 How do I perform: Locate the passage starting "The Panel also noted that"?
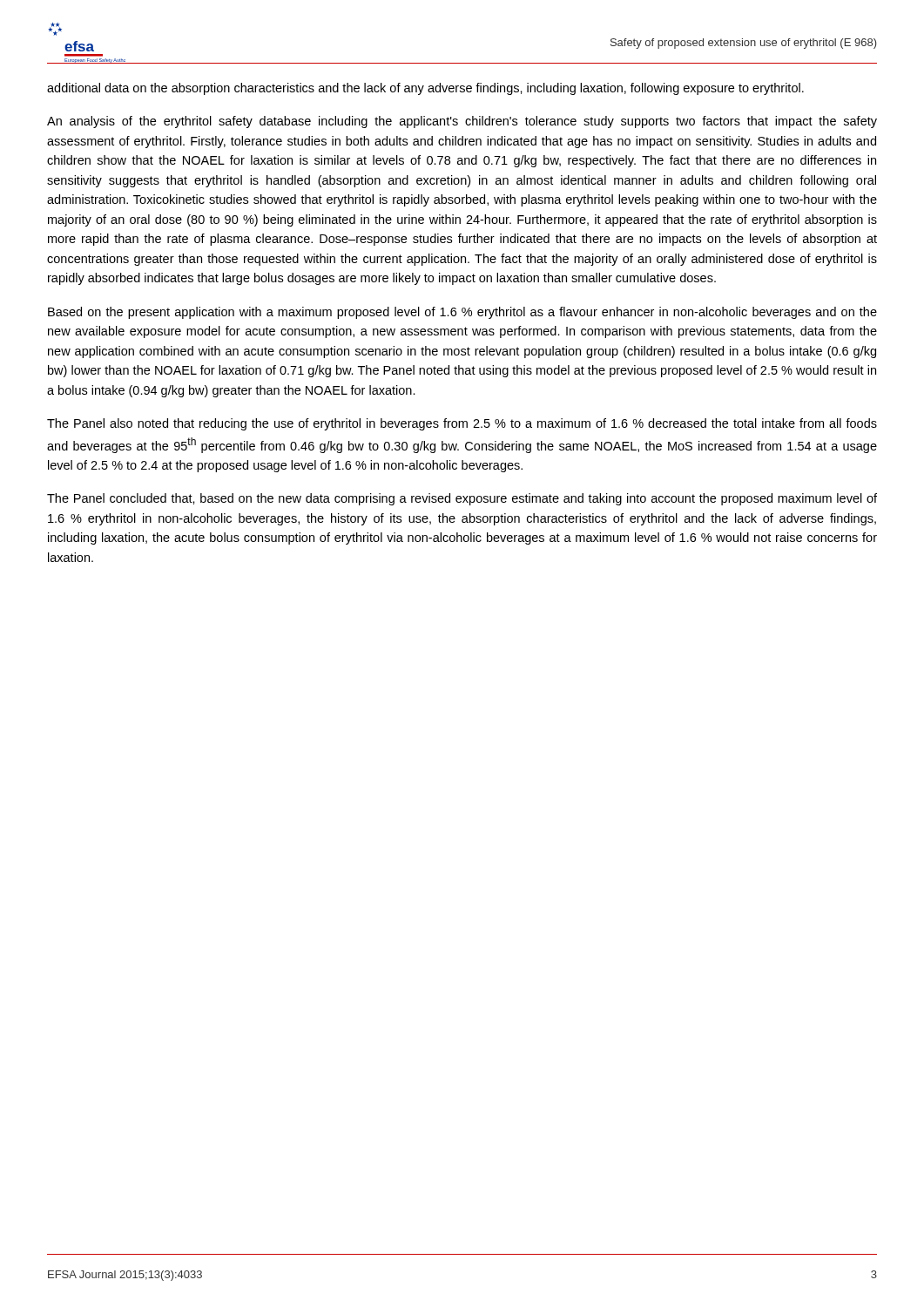click(x=462, y=444)
